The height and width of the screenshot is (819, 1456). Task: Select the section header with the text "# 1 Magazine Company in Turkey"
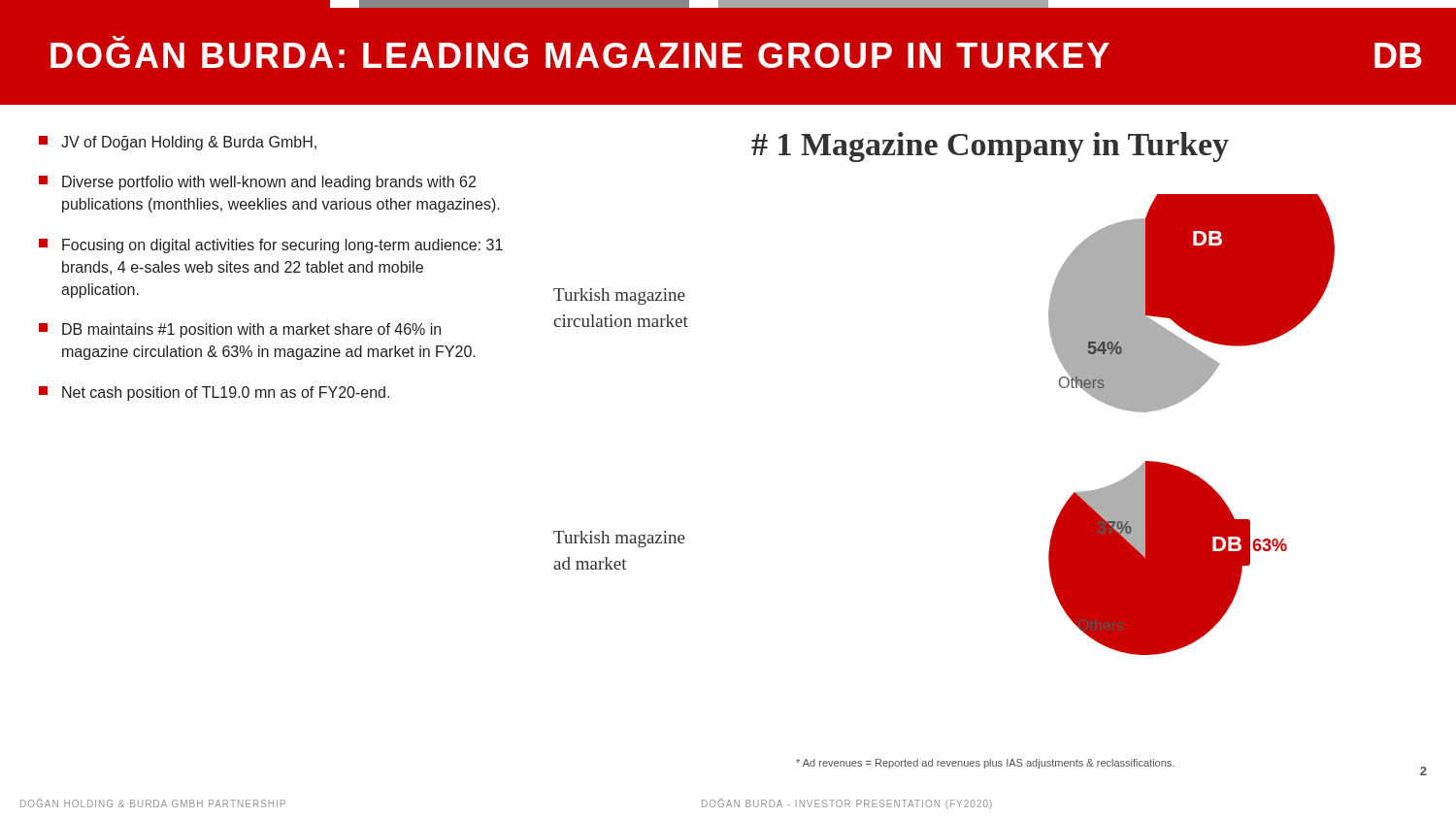990,144
